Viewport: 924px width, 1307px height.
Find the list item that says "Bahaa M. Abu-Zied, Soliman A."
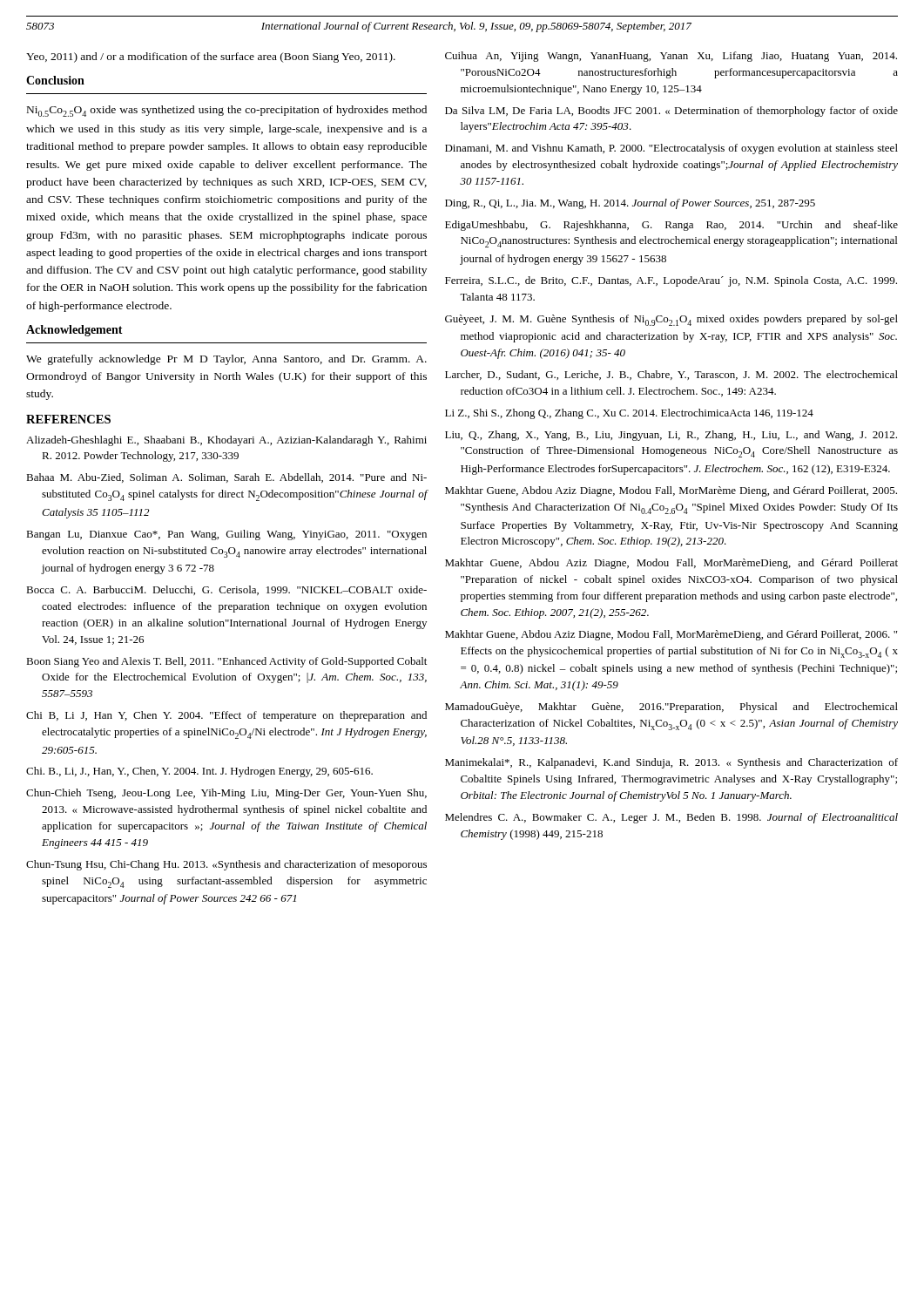point(227,495)
